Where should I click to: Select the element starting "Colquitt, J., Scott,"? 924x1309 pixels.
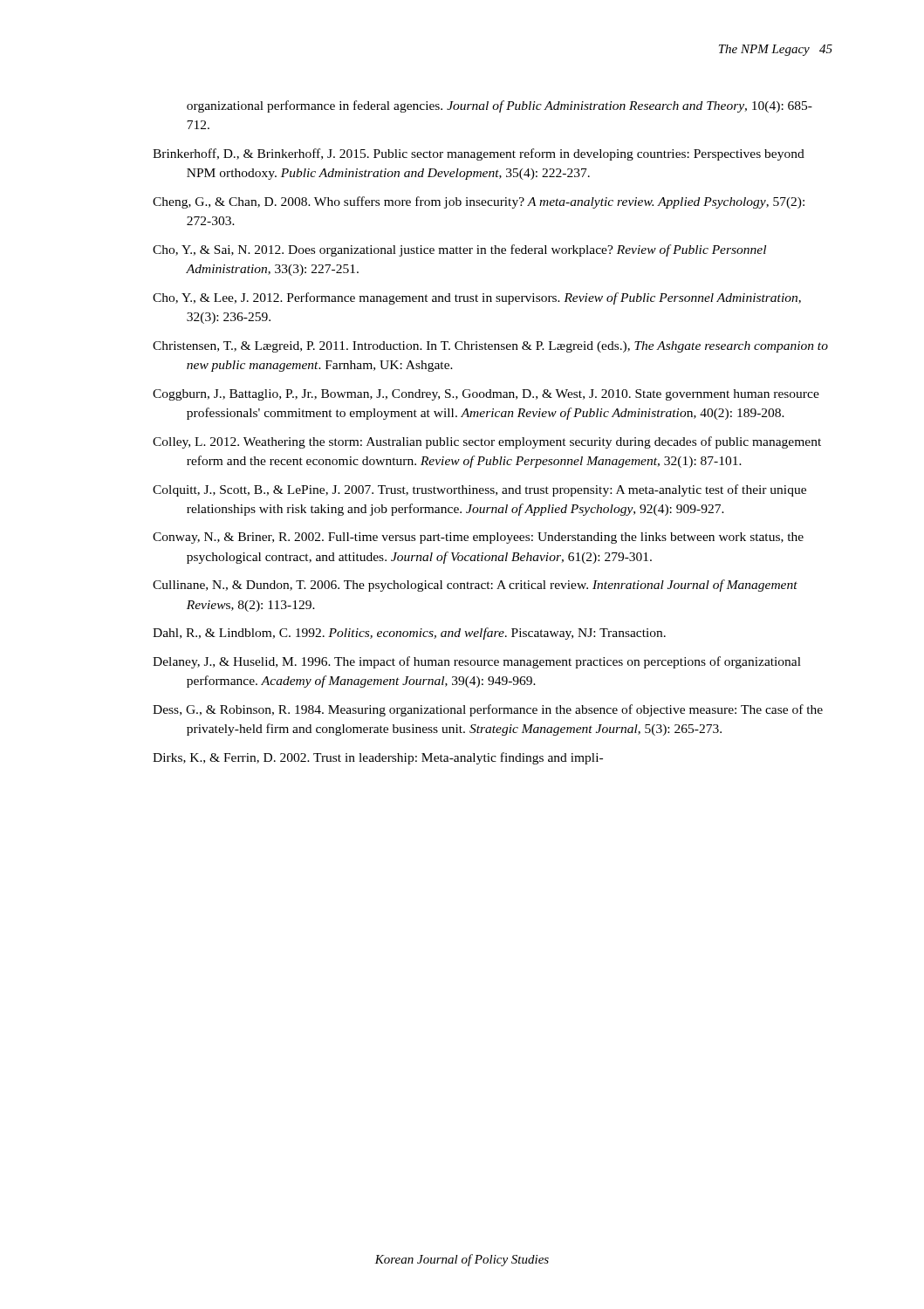pyautogui.click(x=480, y=499)
